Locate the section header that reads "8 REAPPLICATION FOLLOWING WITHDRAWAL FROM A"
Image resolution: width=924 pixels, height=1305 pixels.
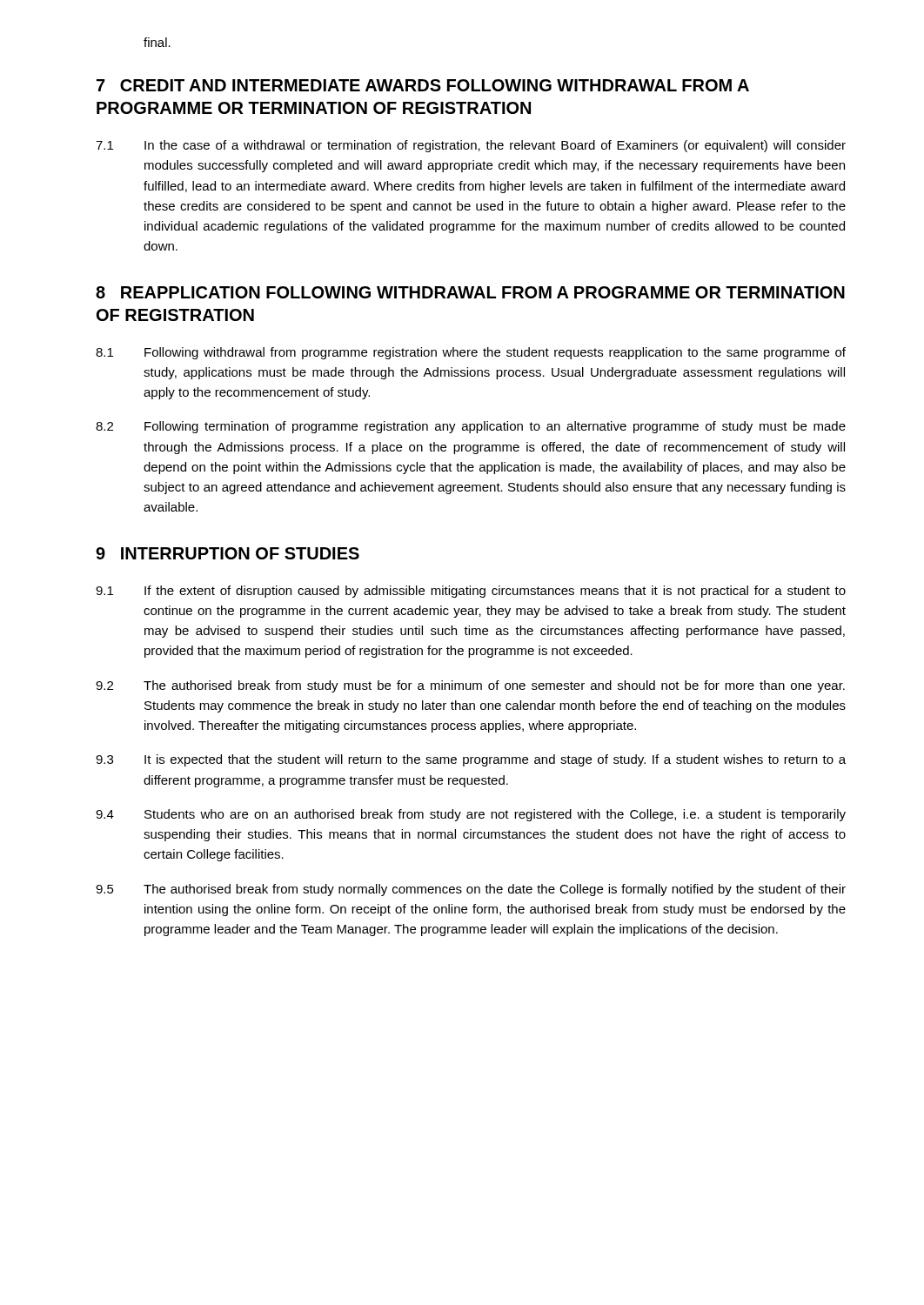(471, 303)
